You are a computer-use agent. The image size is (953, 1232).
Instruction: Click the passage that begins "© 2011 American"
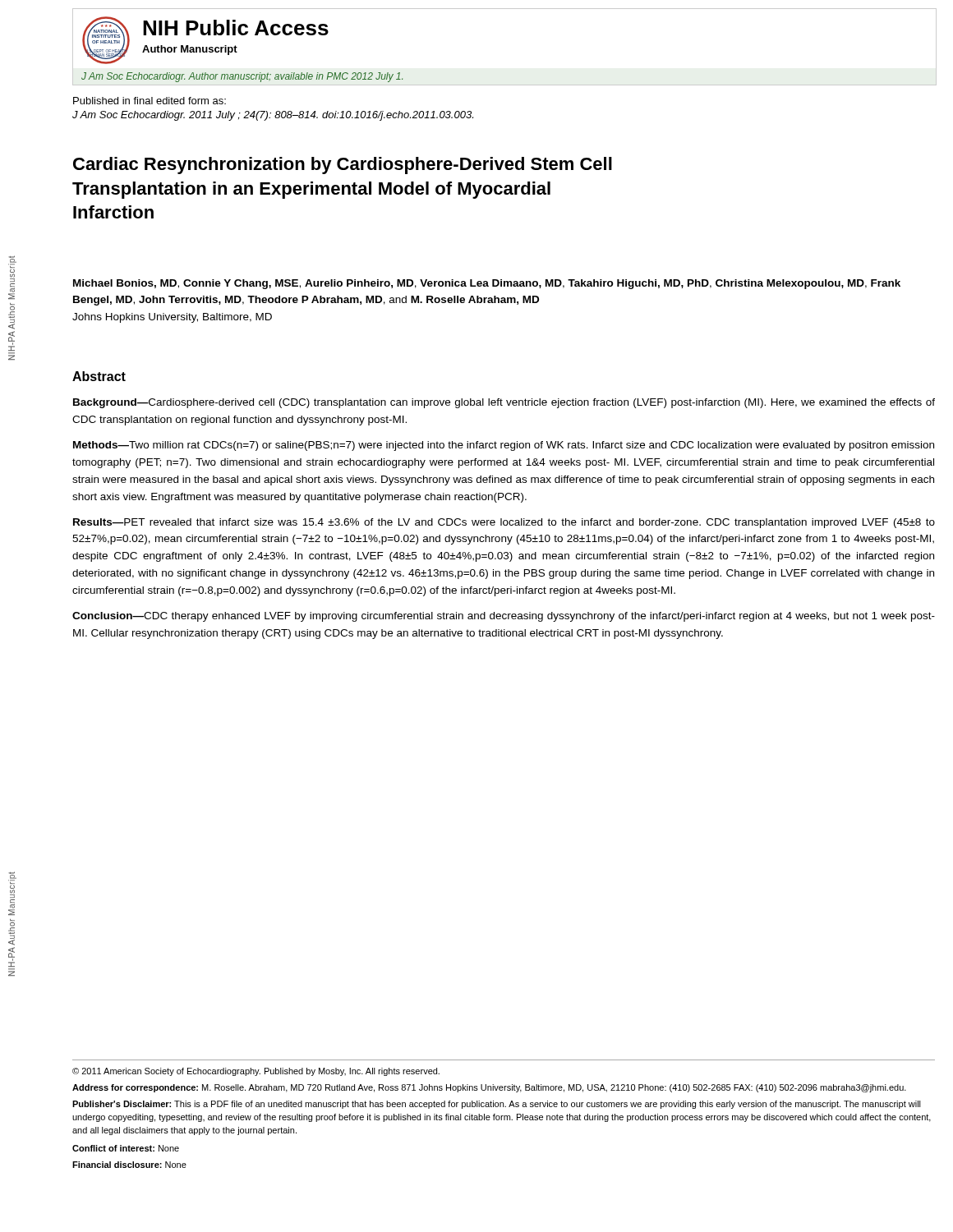pos(256,1072)
